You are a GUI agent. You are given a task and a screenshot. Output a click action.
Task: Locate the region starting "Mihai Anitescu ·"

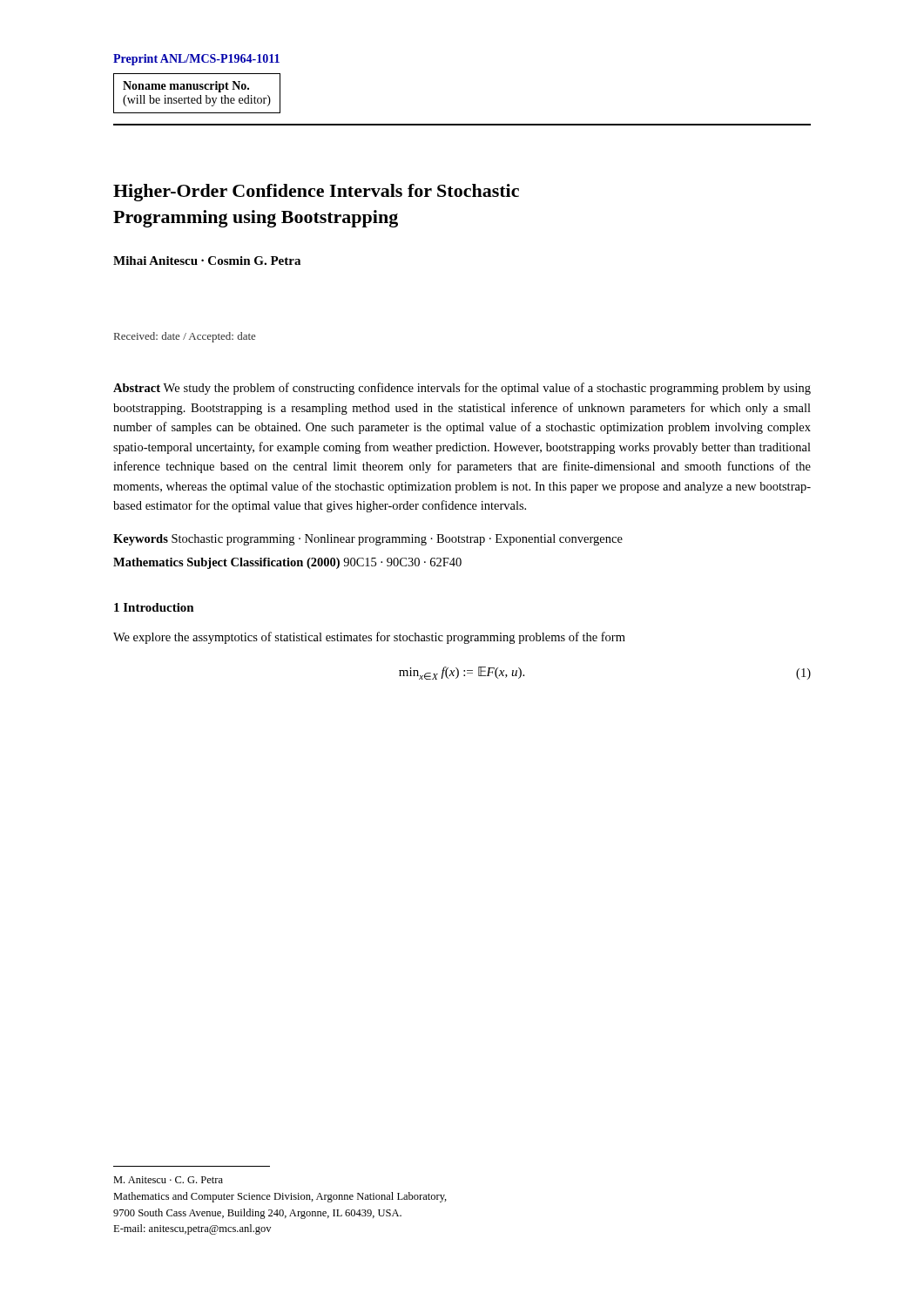pos(207,261)
